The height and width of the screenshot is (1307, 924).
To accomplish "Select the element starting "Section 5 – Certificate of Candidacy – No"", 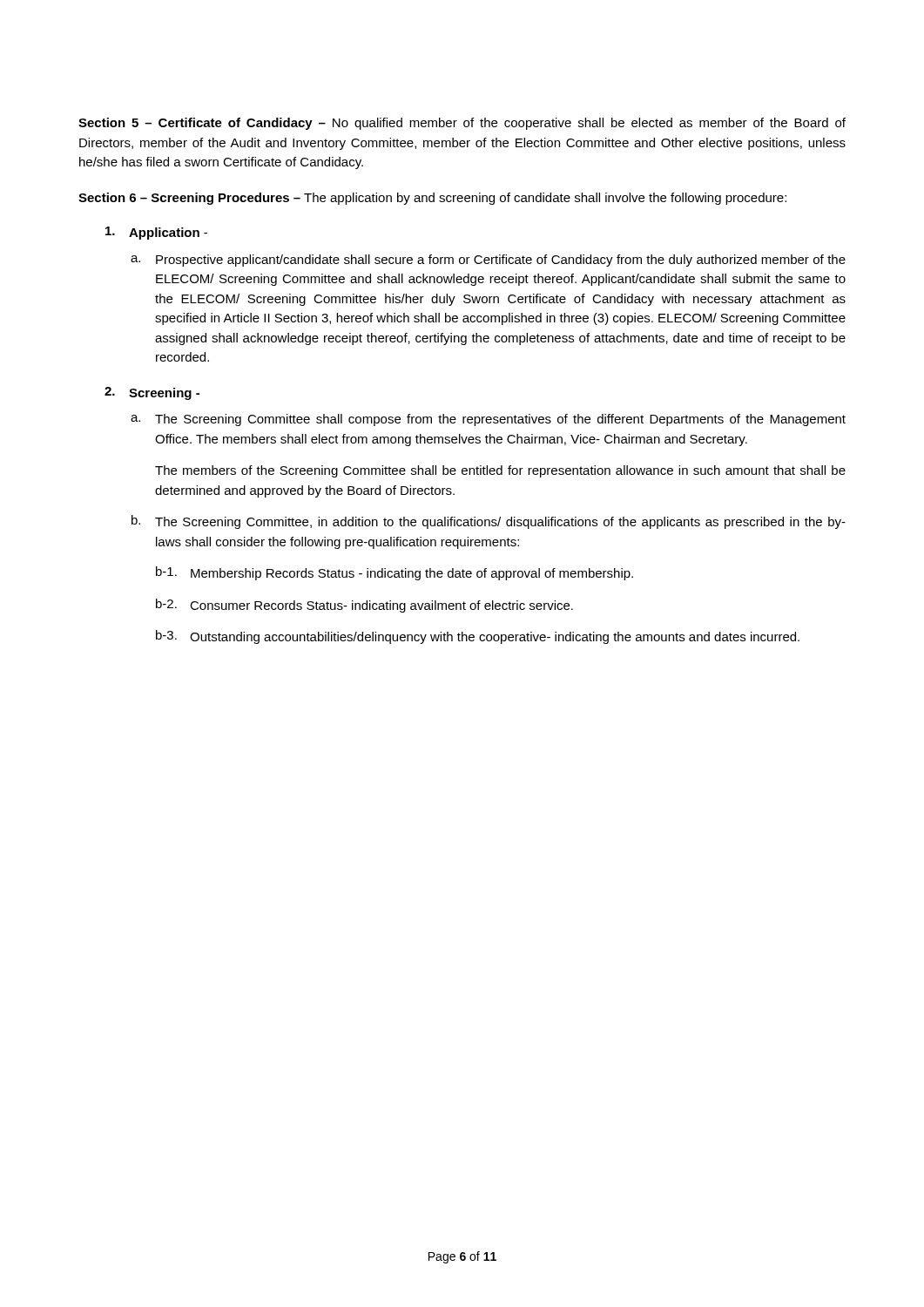I will coord(462,142).
